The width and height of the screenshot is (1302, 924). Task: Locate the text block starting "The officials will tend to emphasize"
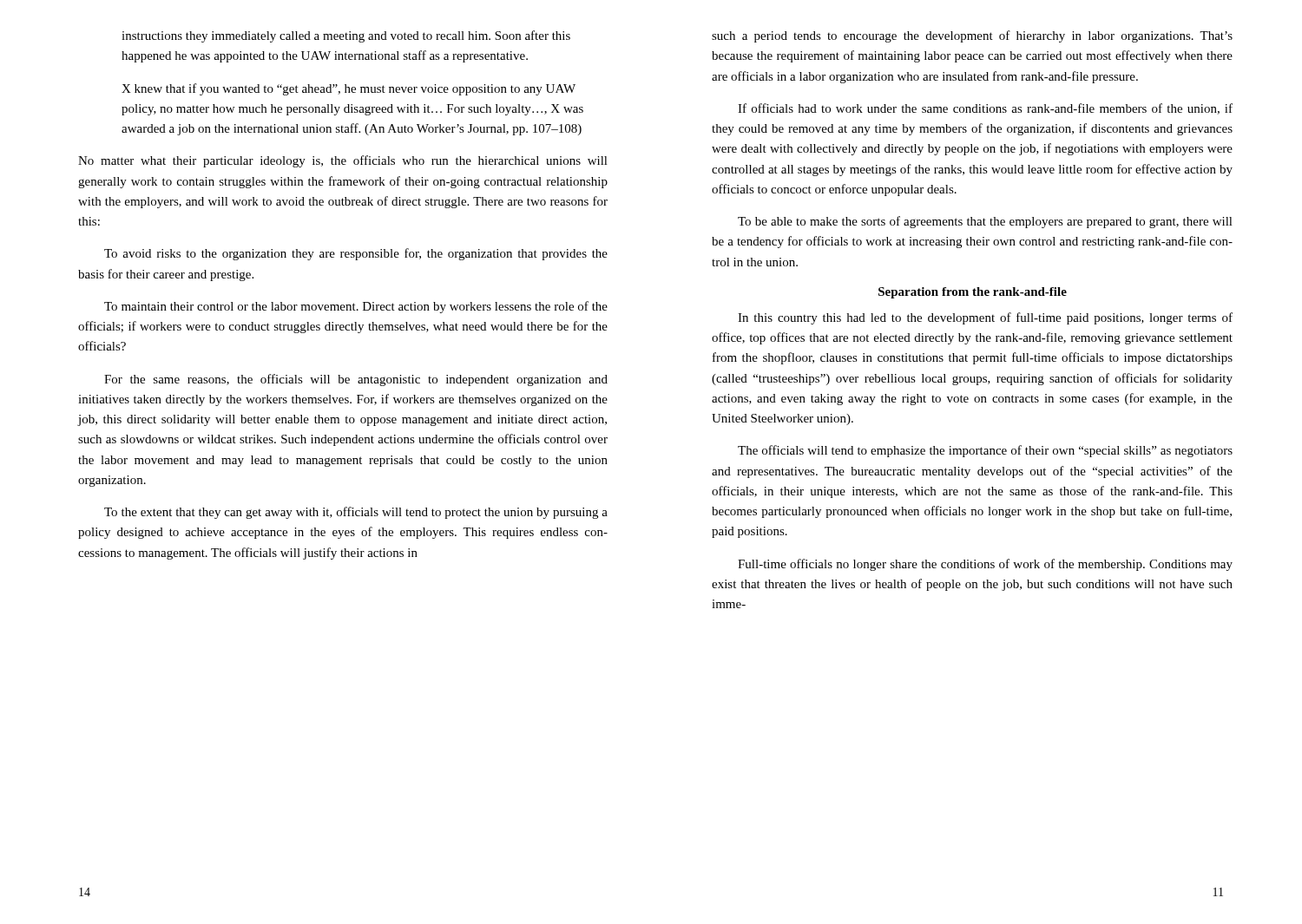[972, 491]
